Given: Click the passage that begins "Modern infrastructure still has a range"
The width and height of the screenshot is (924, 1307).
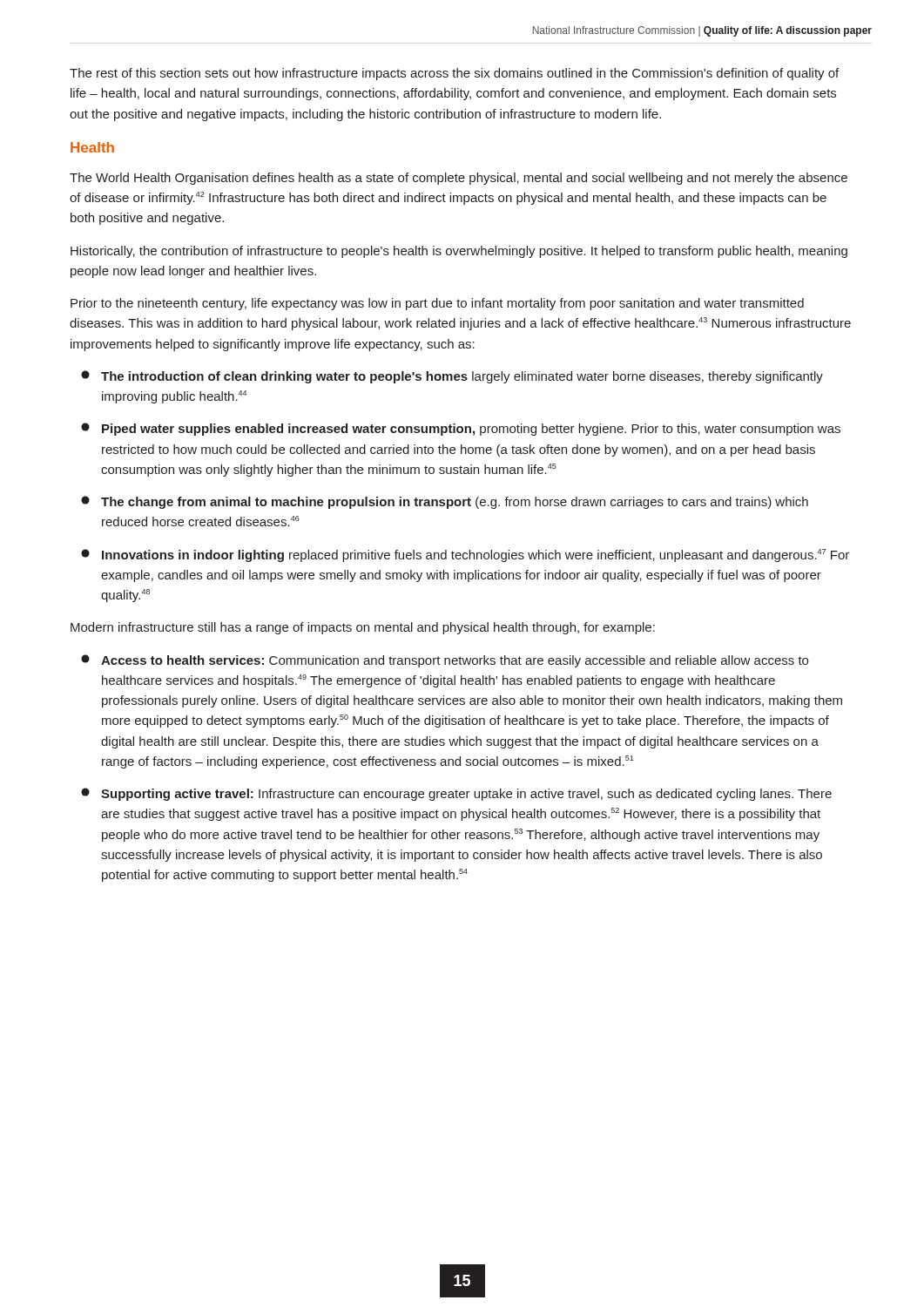Looking at the screenshot, I should tap(462, 627).
